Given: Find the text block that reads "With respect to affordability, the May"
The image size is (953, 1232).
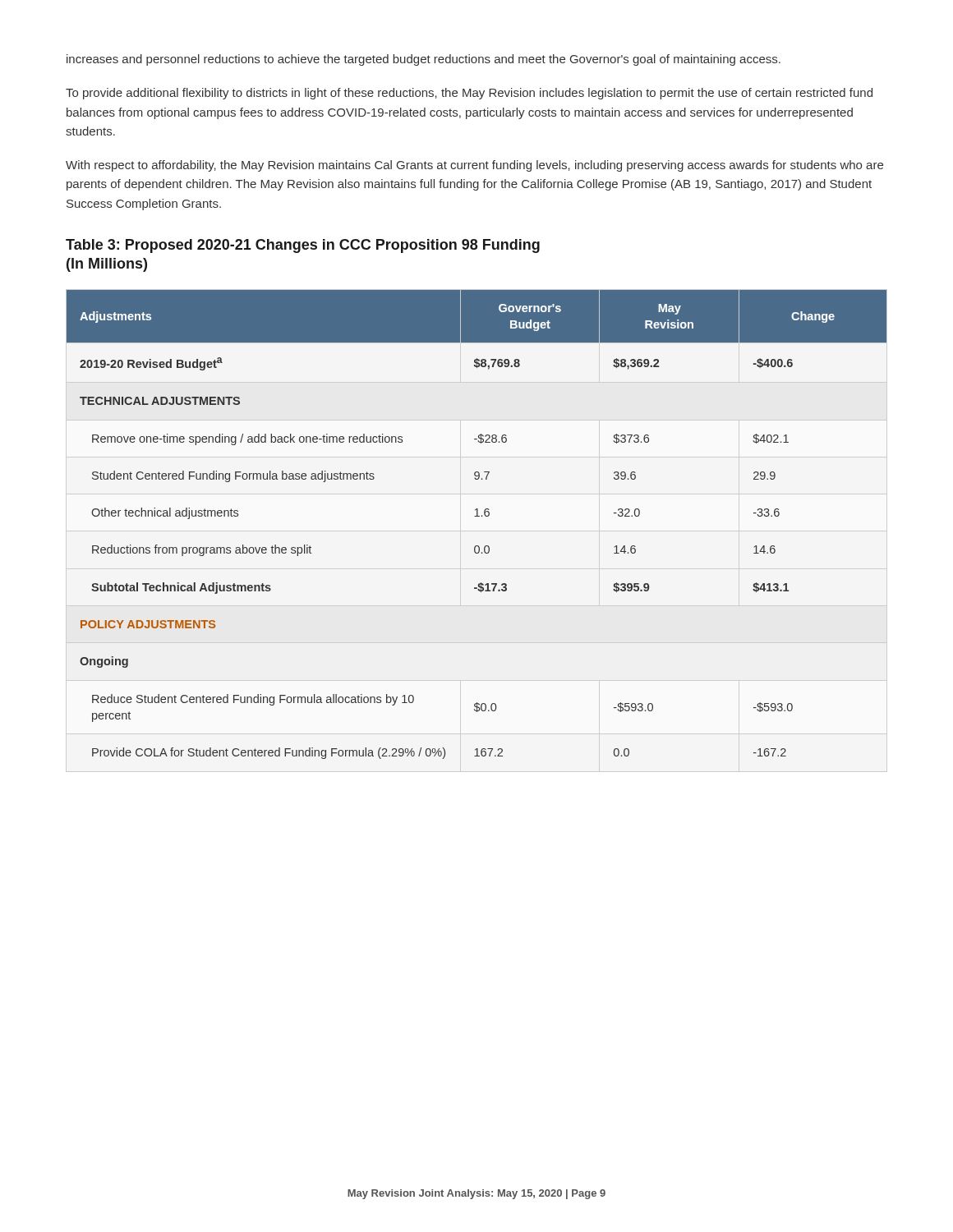Looking at the screenshot, I should pyautogui.click(x=475, y=184).
